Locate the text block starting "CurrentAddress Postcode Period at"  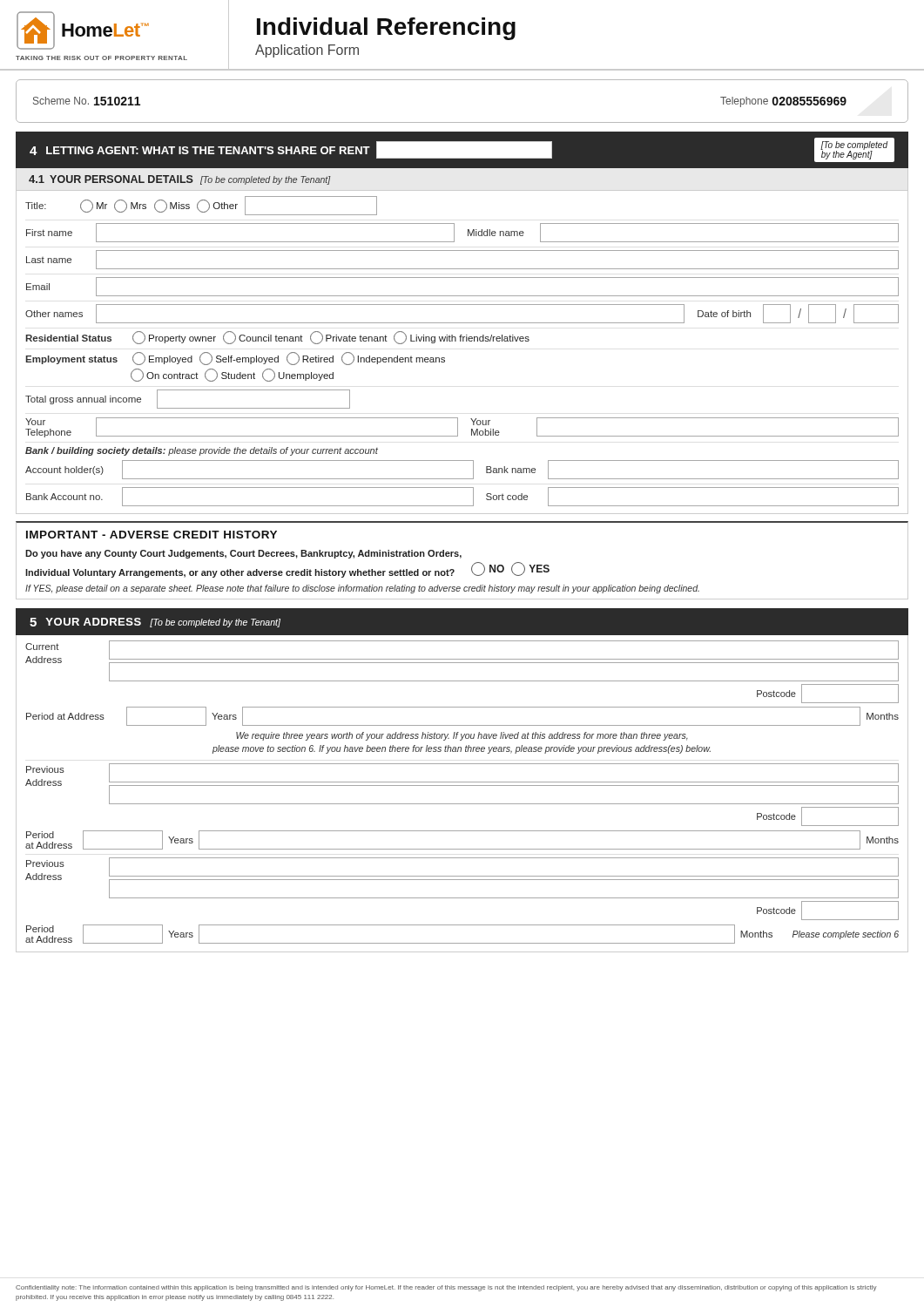pyautogui.click(x=462, y=793)
